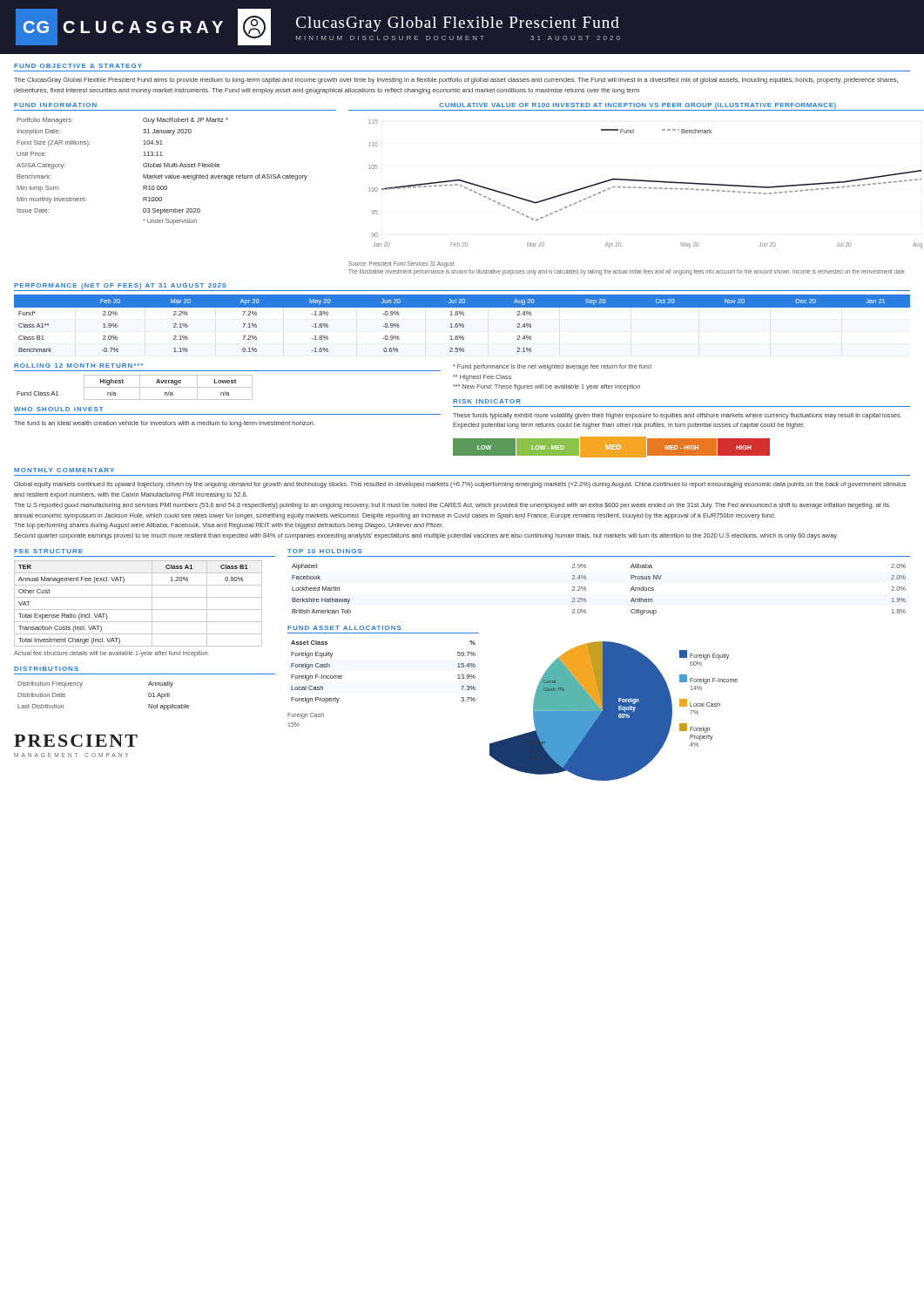Click on the text block that says "The ClucasGray Global Flexible Prescient"
The width and height of the screenshot is (924, 1307).
coord(456,85)
